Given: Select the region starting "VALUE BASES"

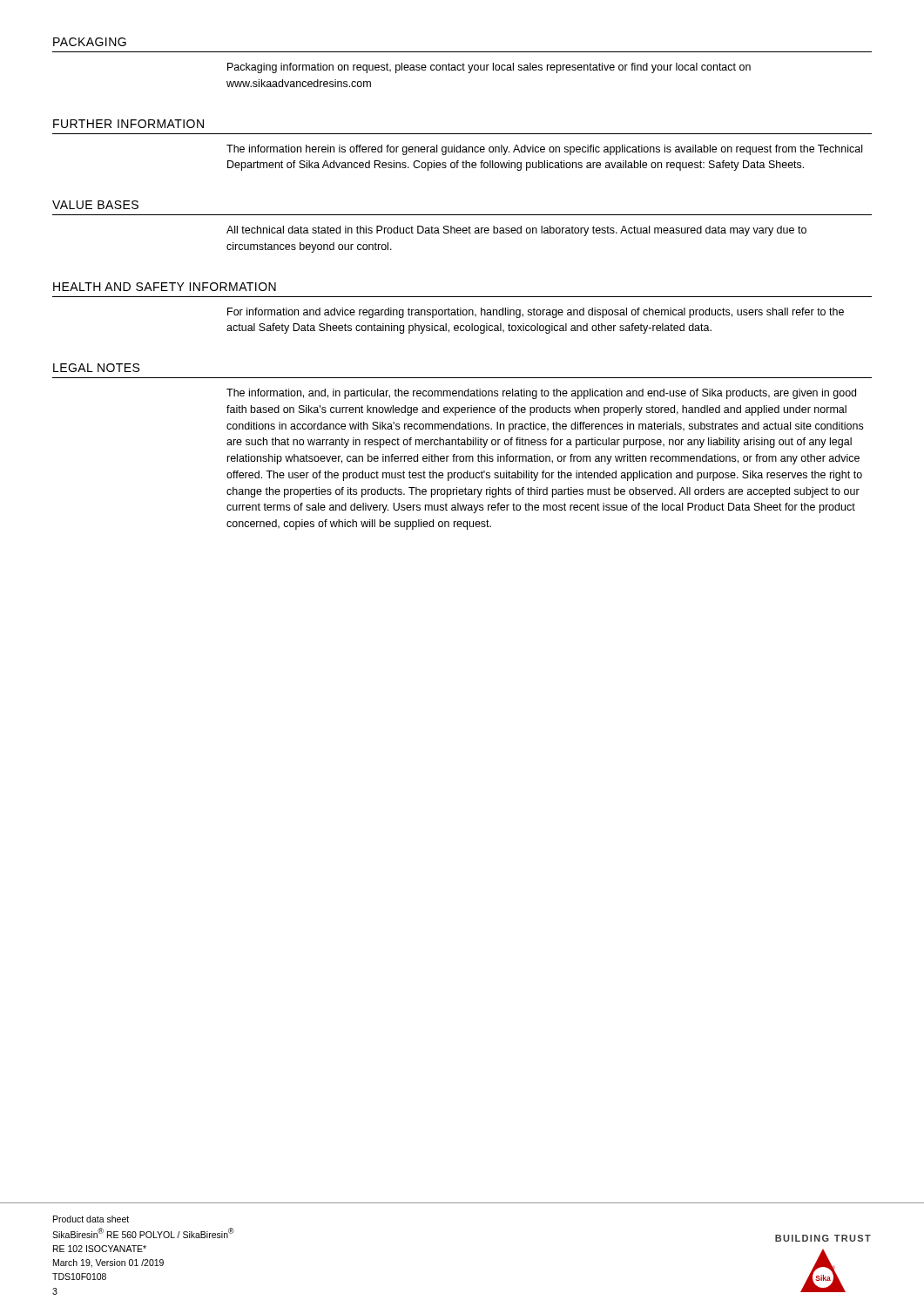Looking at the screenshot, I should pyautogui.click(x=96, y=205).
